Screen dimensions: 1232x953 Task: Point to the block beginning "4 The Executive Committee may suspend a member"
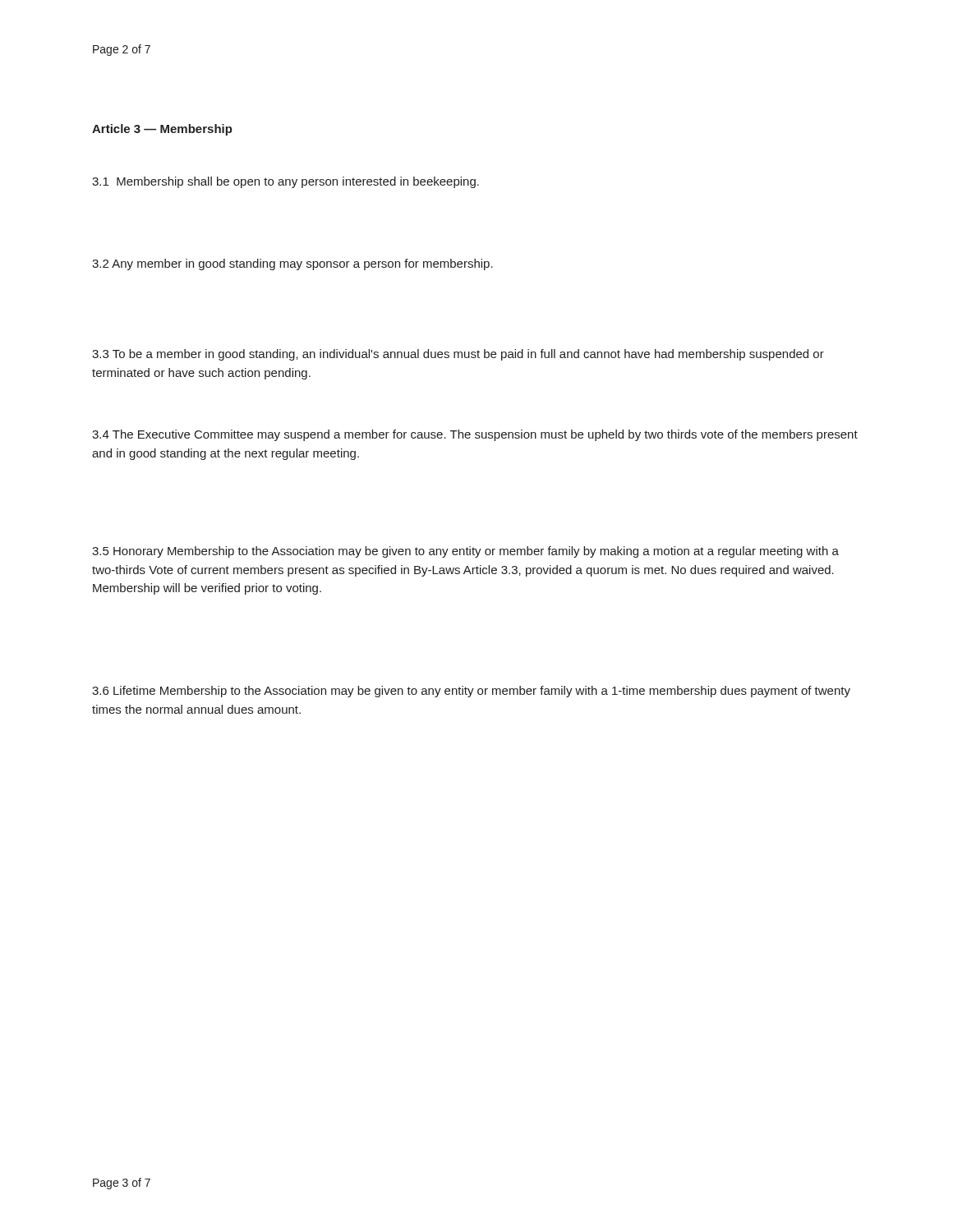tap(475, 443)
